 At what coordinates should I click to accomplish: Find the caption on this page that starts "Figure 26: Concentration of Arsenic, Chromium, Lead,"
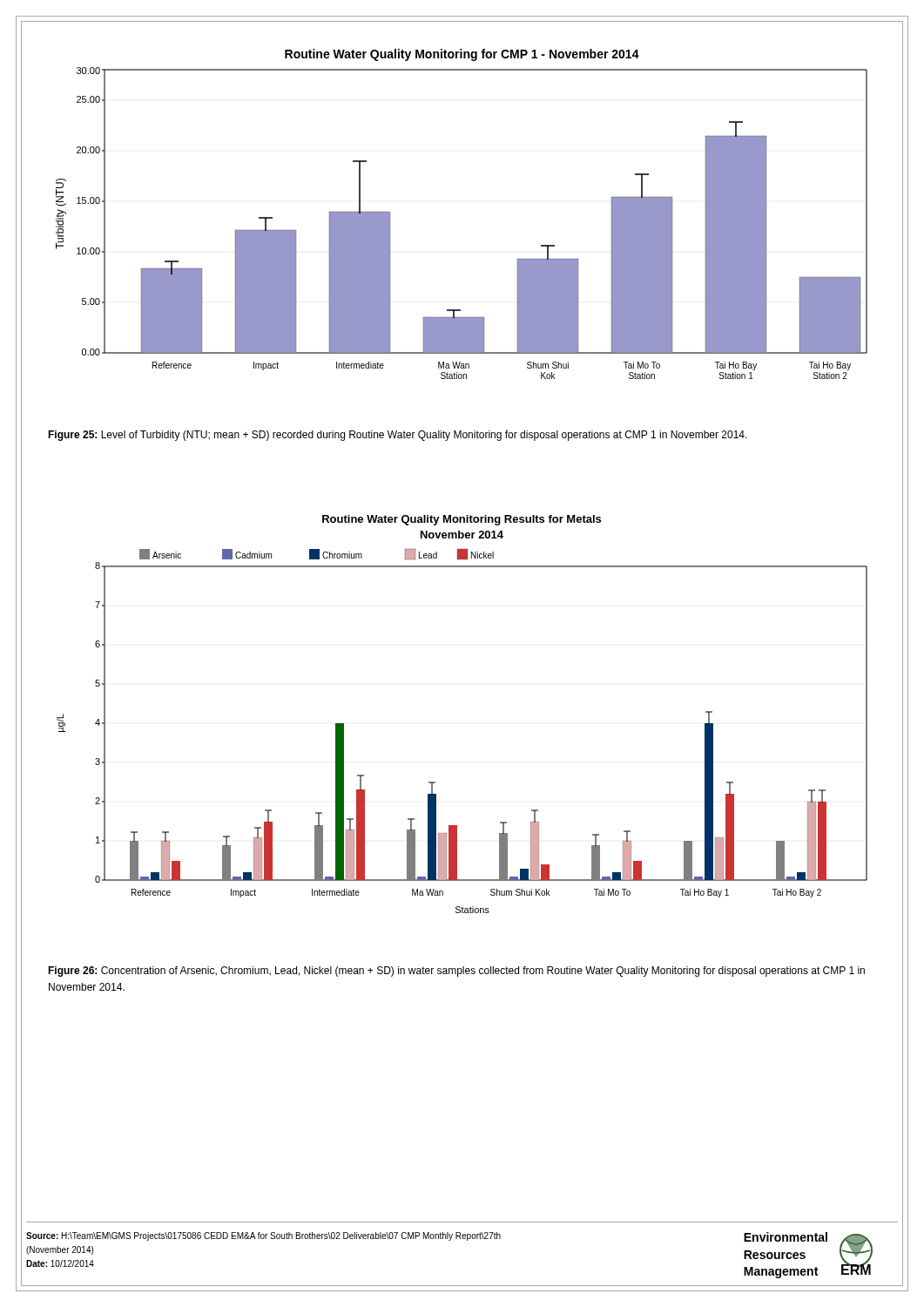point(457,979)
